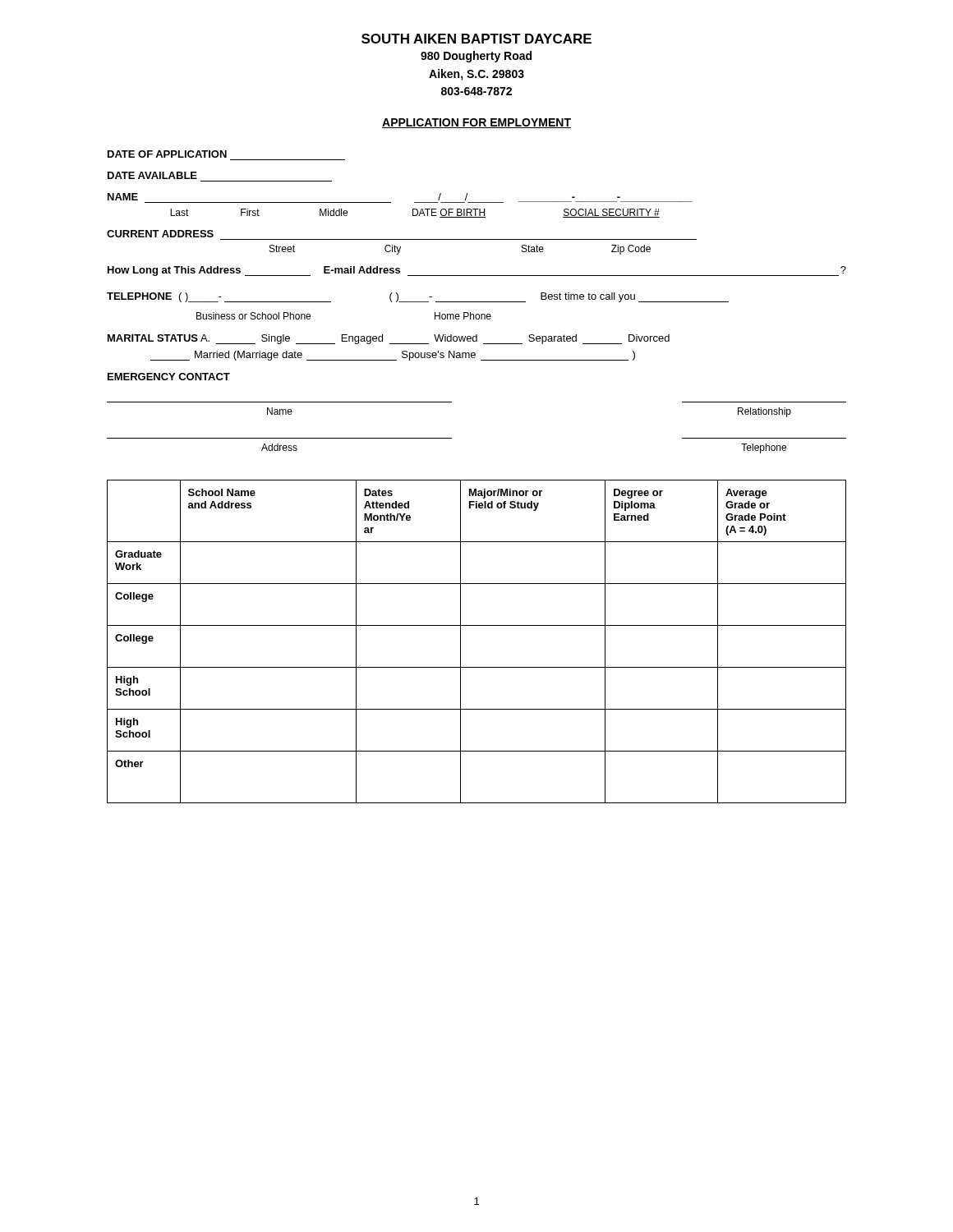Point to the block beginning "How Long at This"
The width and height of the screenshot is (953, 1232).
point(476,269)
